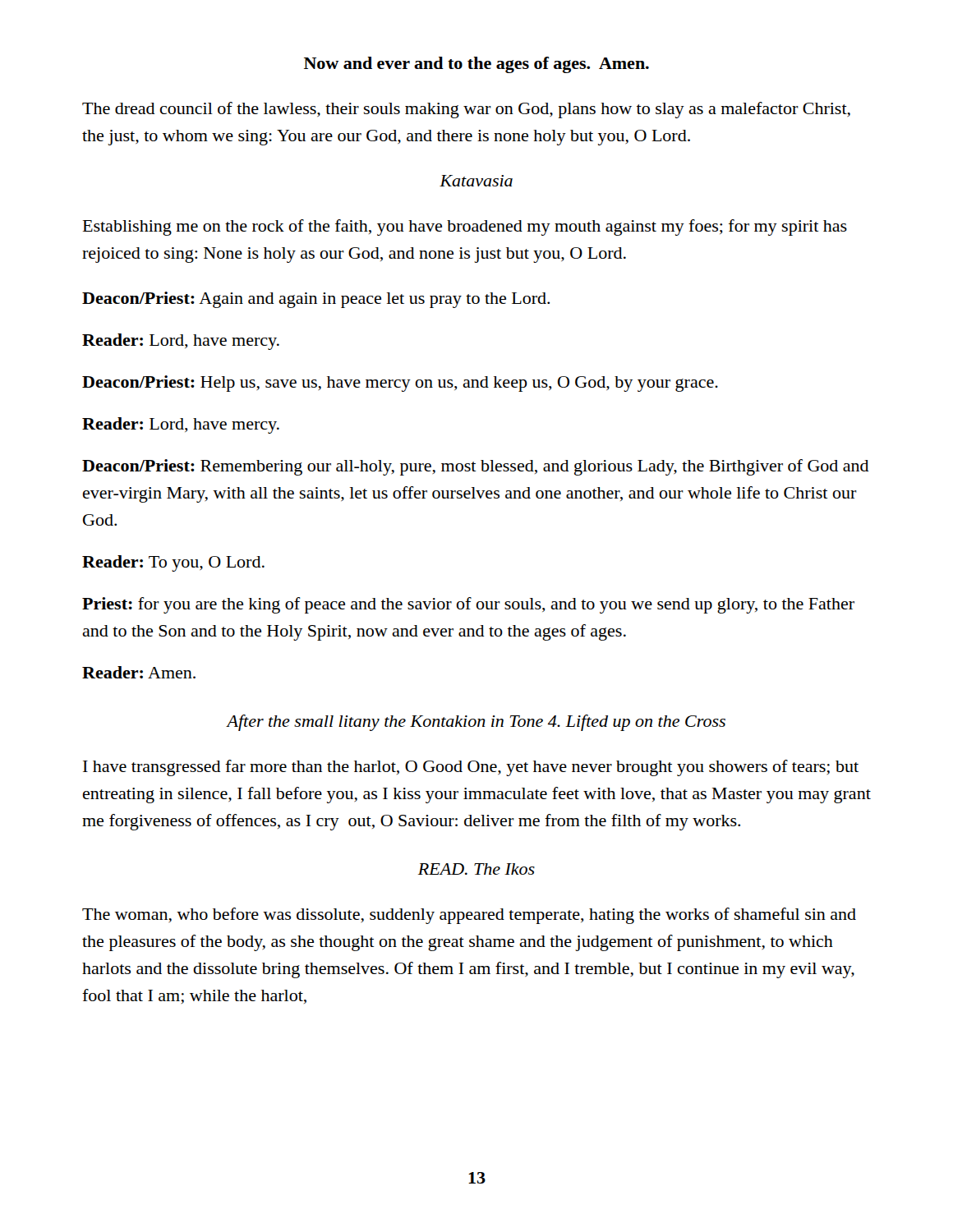Locate the block starting "I have transgressed far more"
The image size is (953, 1232).
(x=476, y=793)
